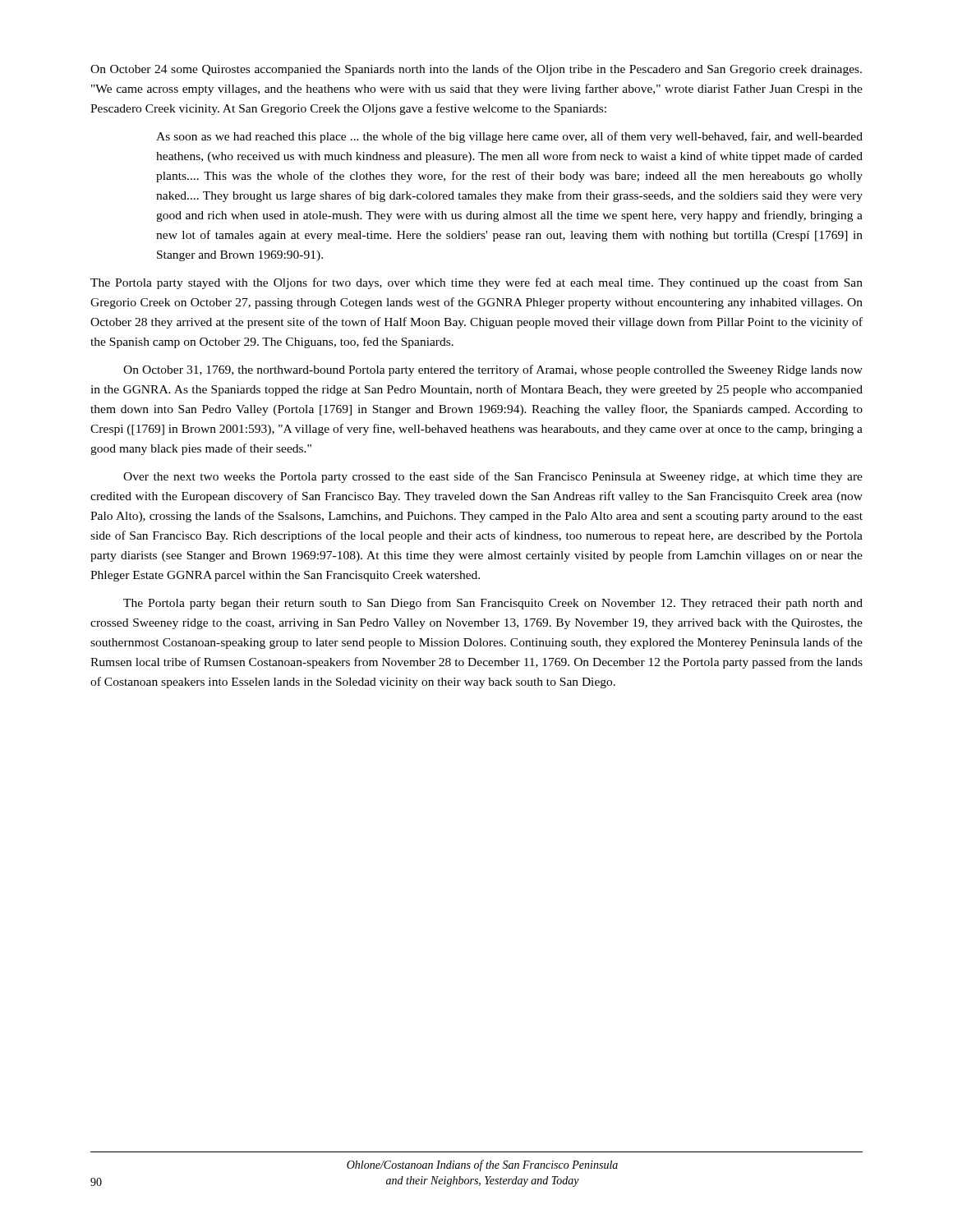Point to the block beginning "On October 31, 1769, the northward-bound"
The height and width of the screenshot is (1232, 953).
(476, 409)
